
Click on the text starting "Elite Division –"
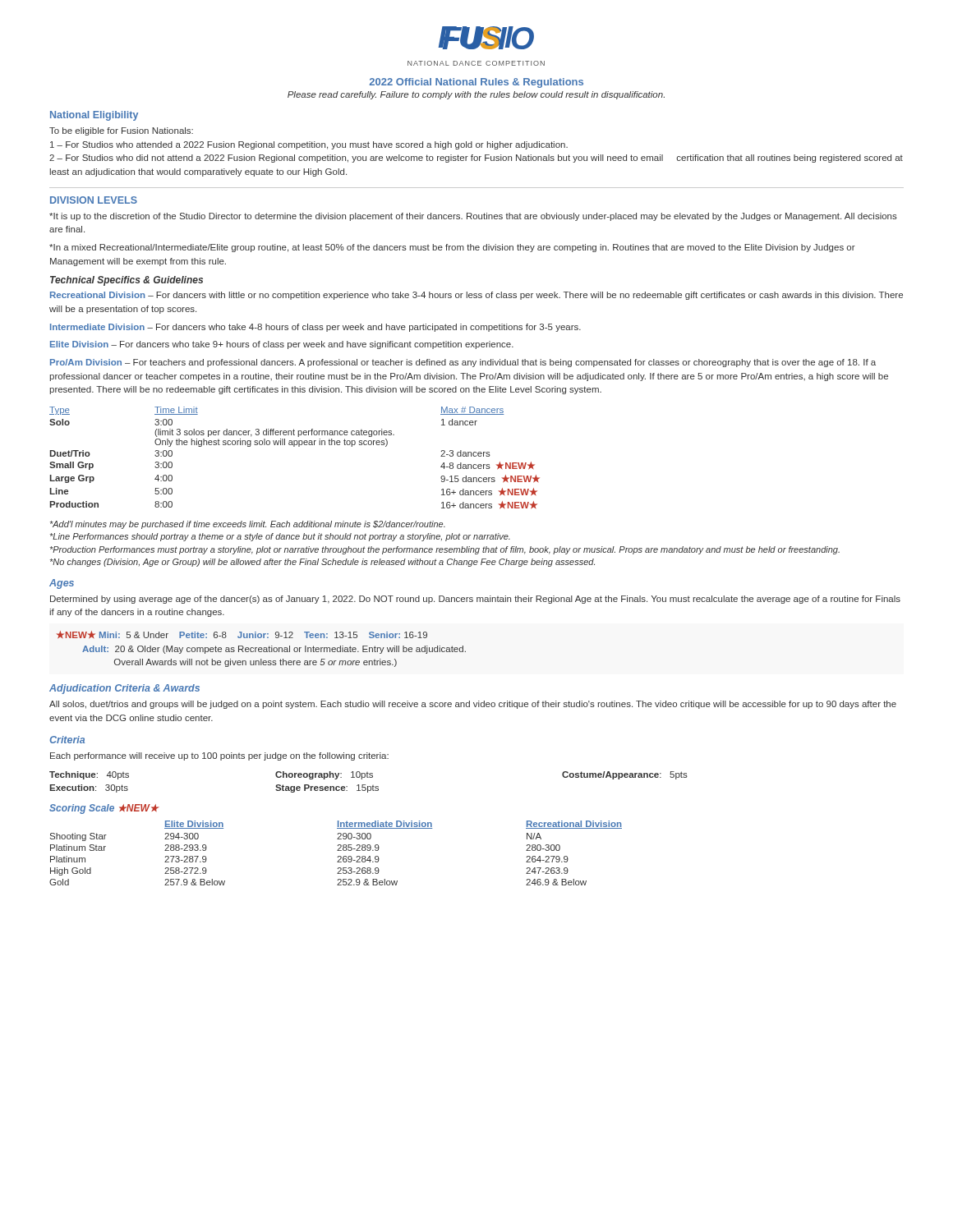click(x=282, y=344)
